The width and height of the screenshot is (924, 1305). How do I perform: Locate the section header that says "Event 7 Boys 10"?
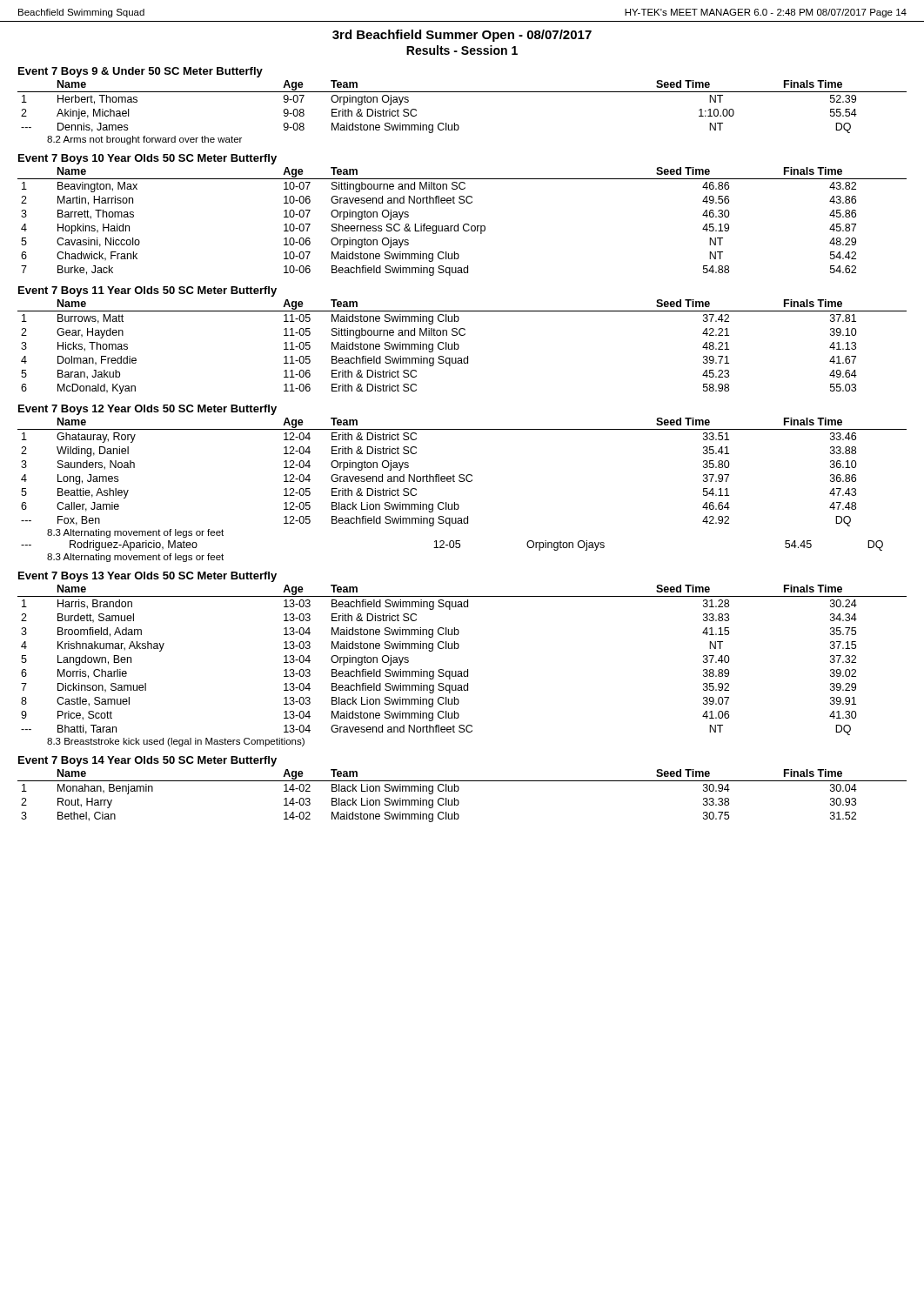coord(147,158)
